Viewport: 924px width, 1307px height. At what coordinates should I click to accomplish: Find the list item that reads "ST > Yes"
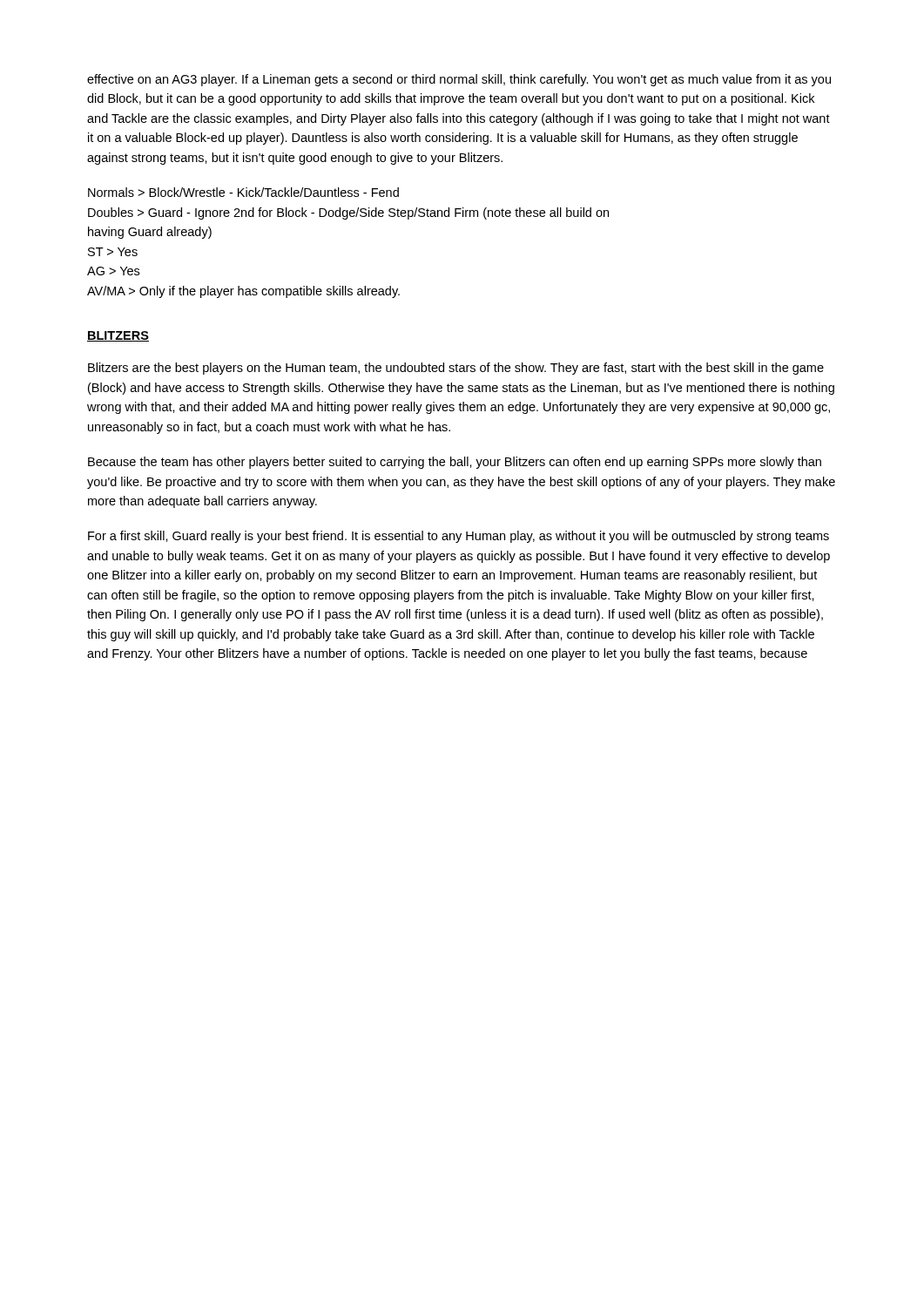112,252
